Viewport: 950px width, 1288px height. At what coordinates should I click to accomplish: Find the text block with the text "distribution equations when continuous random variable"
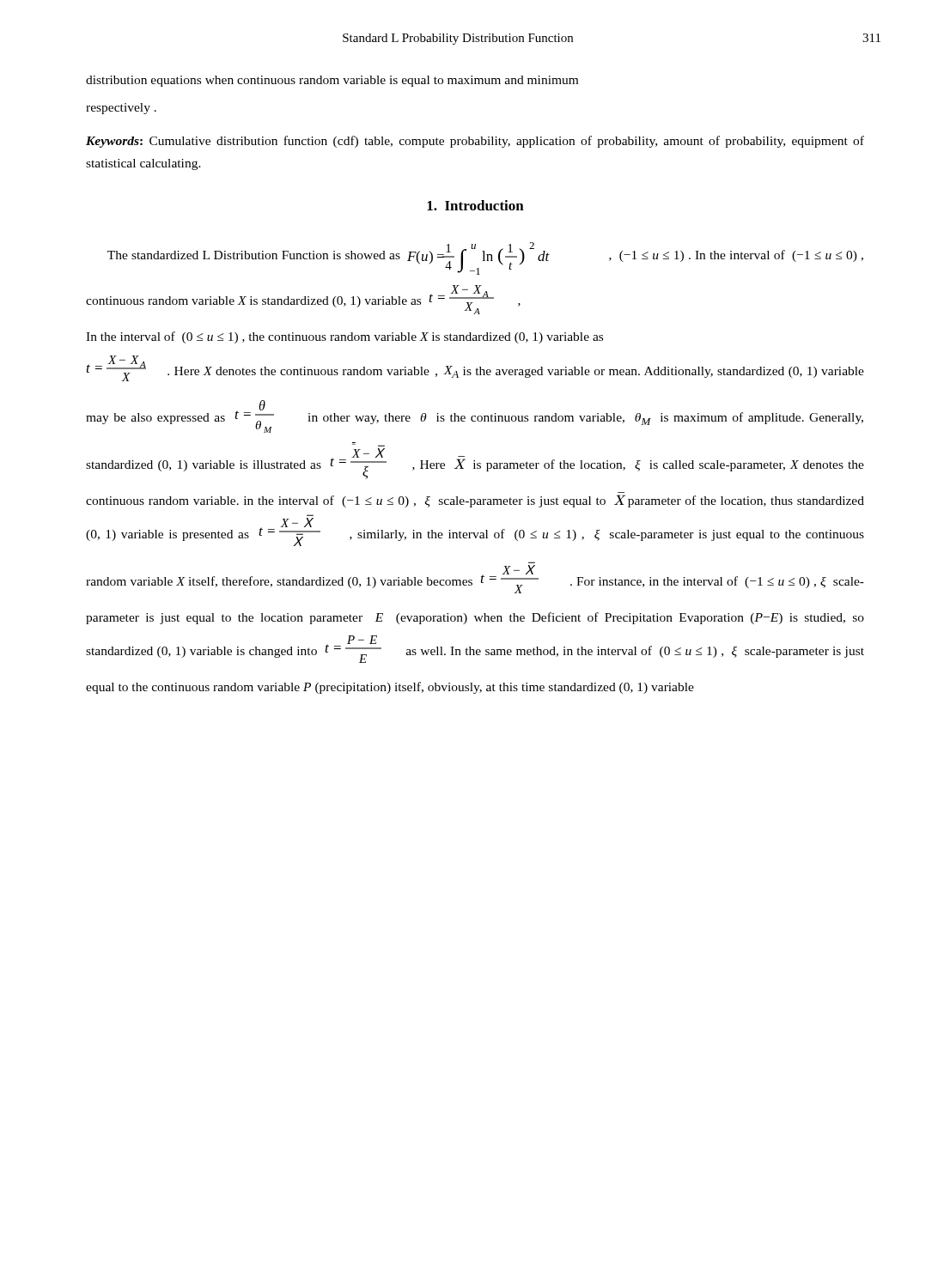coord(332,79)
